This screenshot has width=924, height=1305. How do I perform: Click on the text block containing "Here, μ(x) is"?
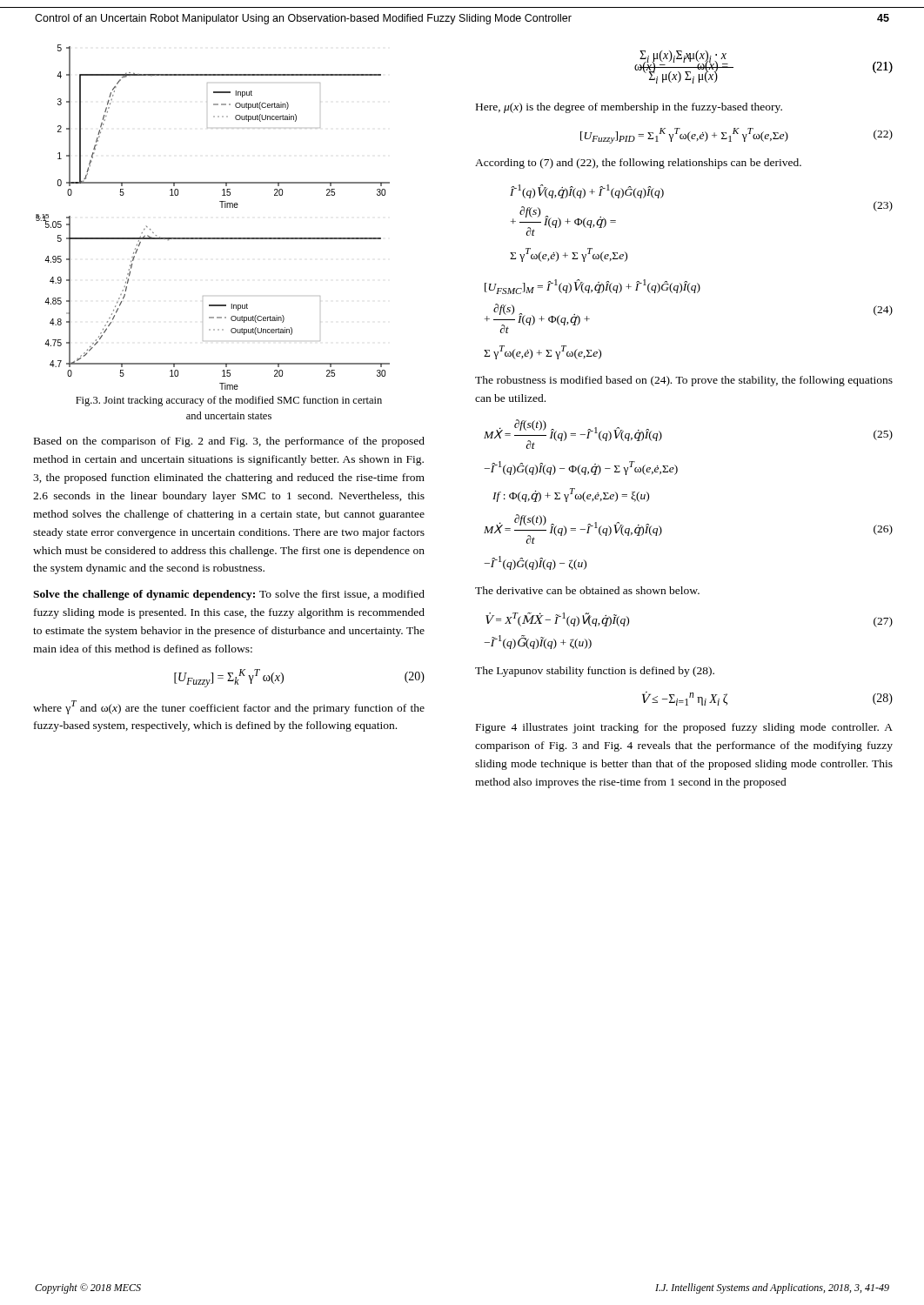tap(629, 106)
